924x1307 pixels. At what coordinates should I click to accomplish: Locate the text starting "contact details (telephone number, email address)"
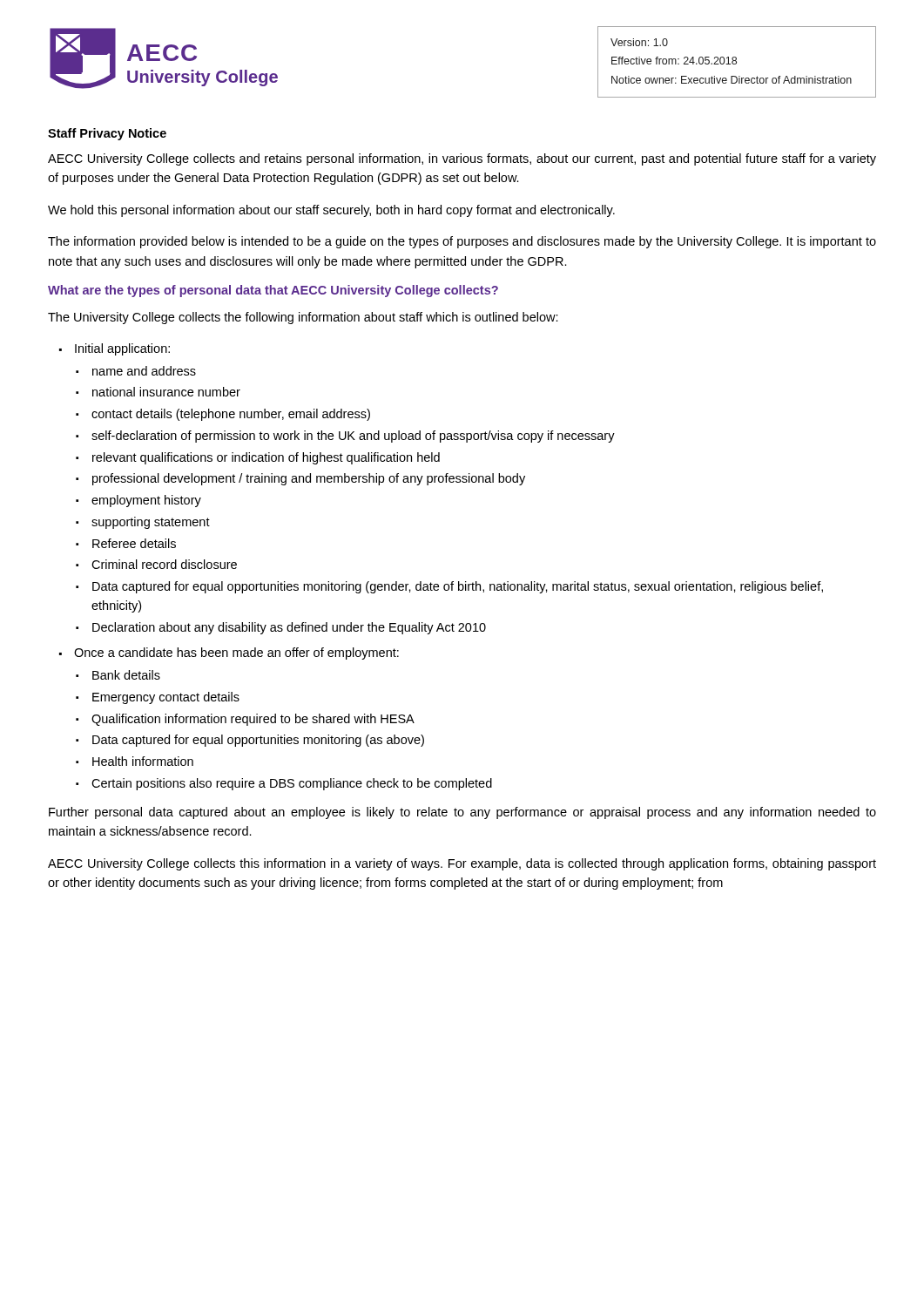231,414
